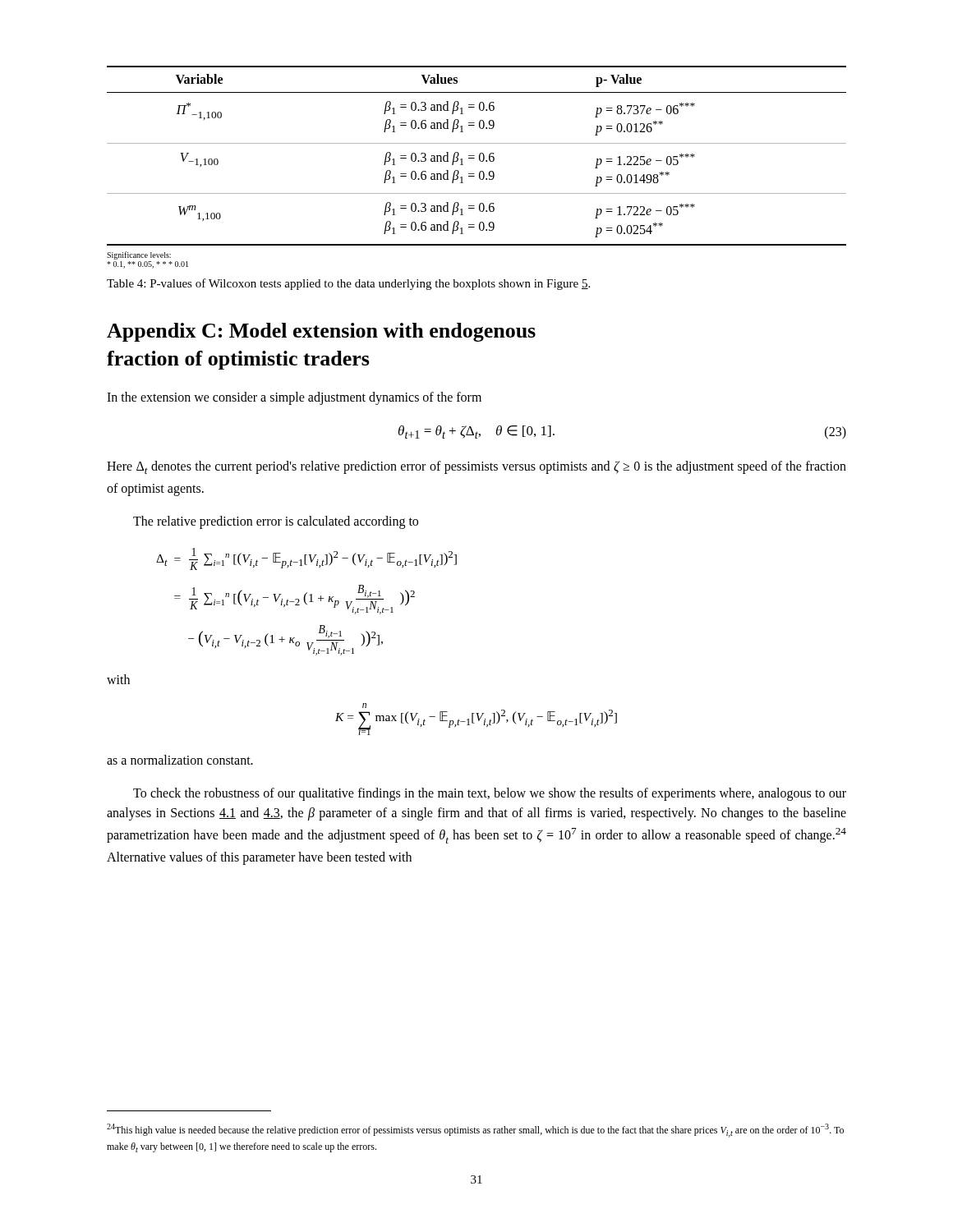953x1232 pixels.
Task: Where is the passage that starts "Here Δt denotes the current period's"?
Action: [x=476, y=478]
